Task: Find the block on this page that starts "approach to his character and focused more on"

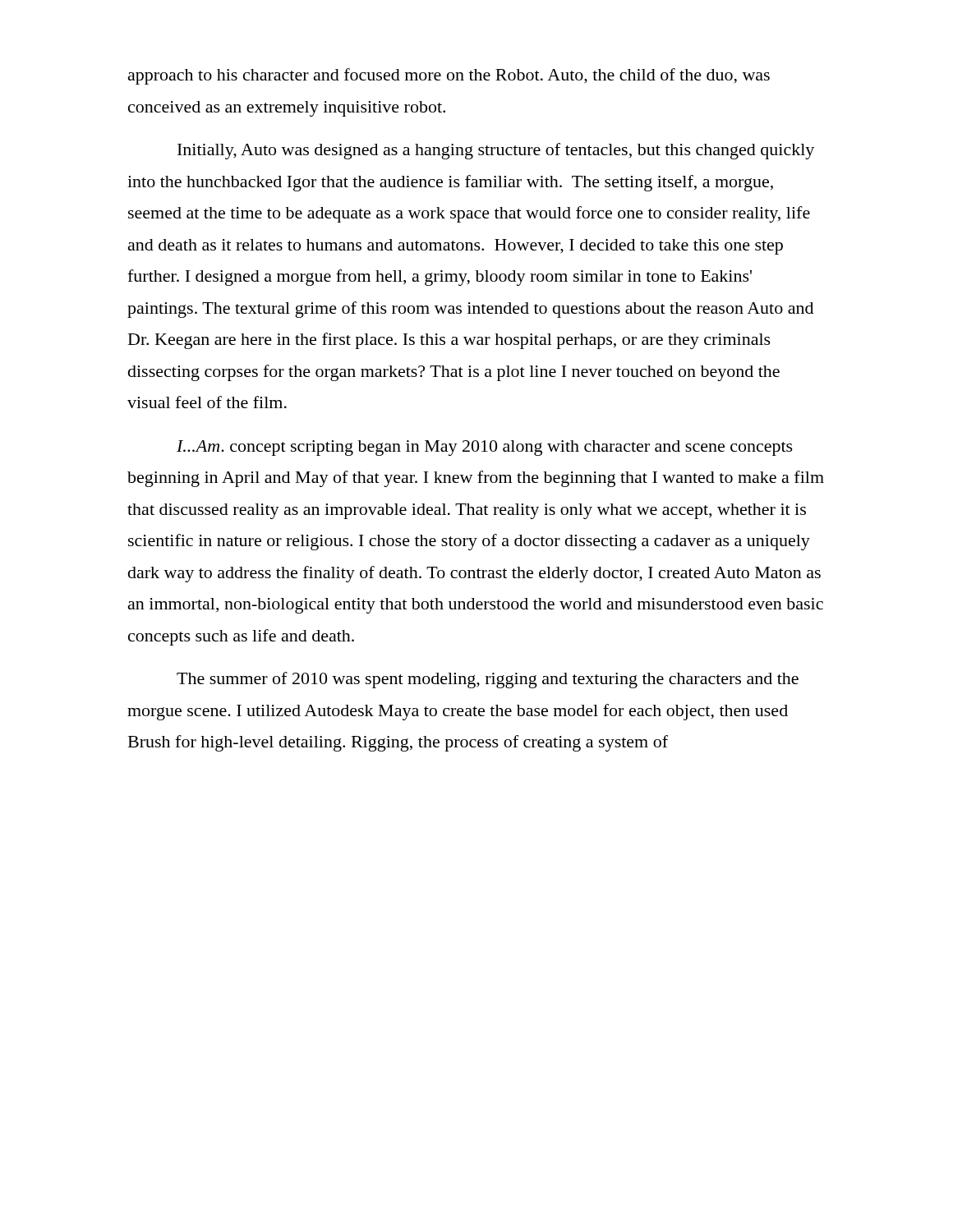Action: pos(449,76)
